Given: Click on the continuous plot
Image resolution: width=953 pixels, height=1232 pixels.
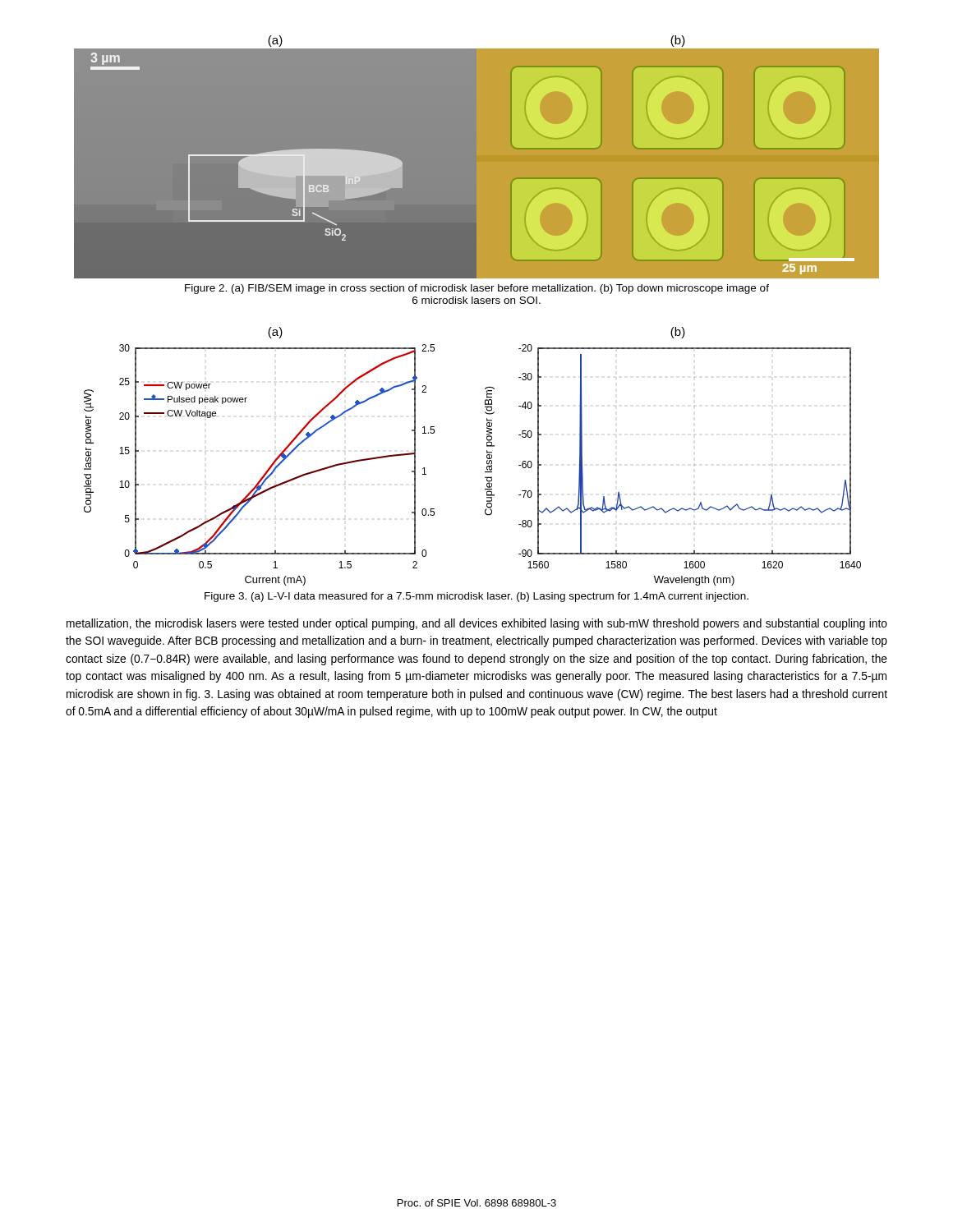Looking at the screenshot, I should pyautogui.click(x=476, y=455).
